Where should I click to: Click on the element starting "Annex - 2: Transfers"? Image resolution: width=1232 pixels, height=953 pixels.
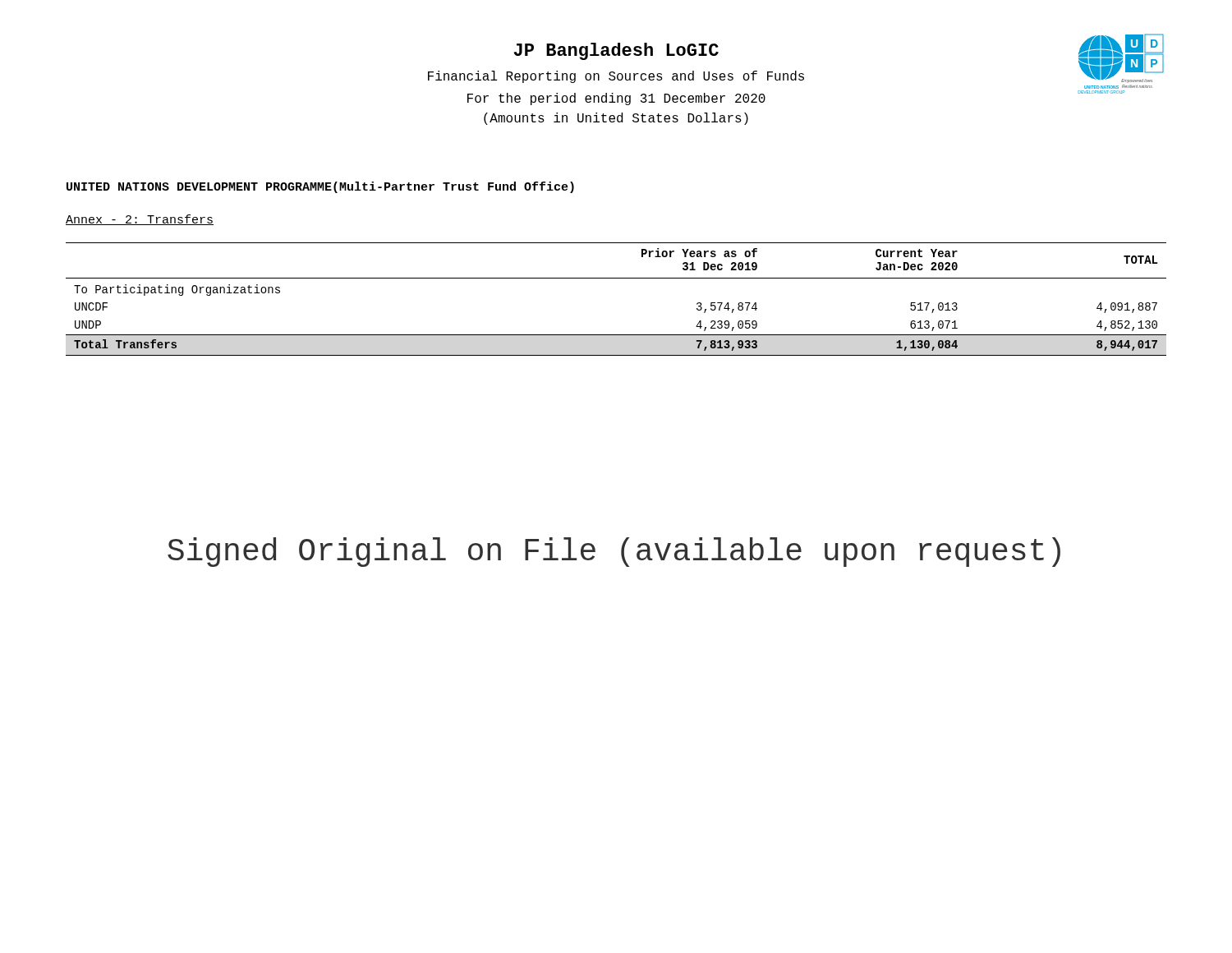click(x=140, y=221)
